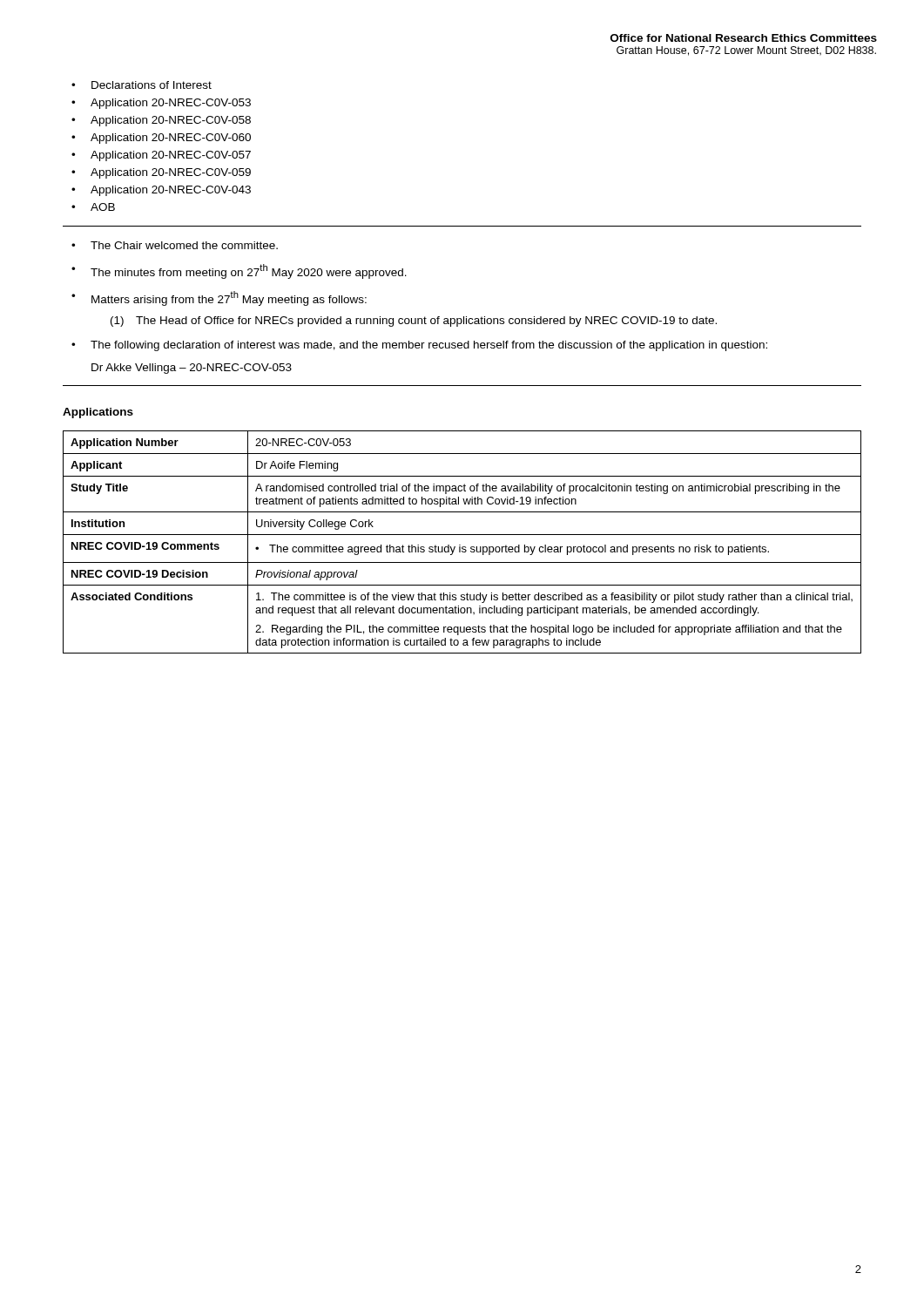This screenshot has width=924, height=1307.
Task: Select the list item that says "The following declaration of interest was made,"
Action: pyautogui.click(x=476, y=357)
